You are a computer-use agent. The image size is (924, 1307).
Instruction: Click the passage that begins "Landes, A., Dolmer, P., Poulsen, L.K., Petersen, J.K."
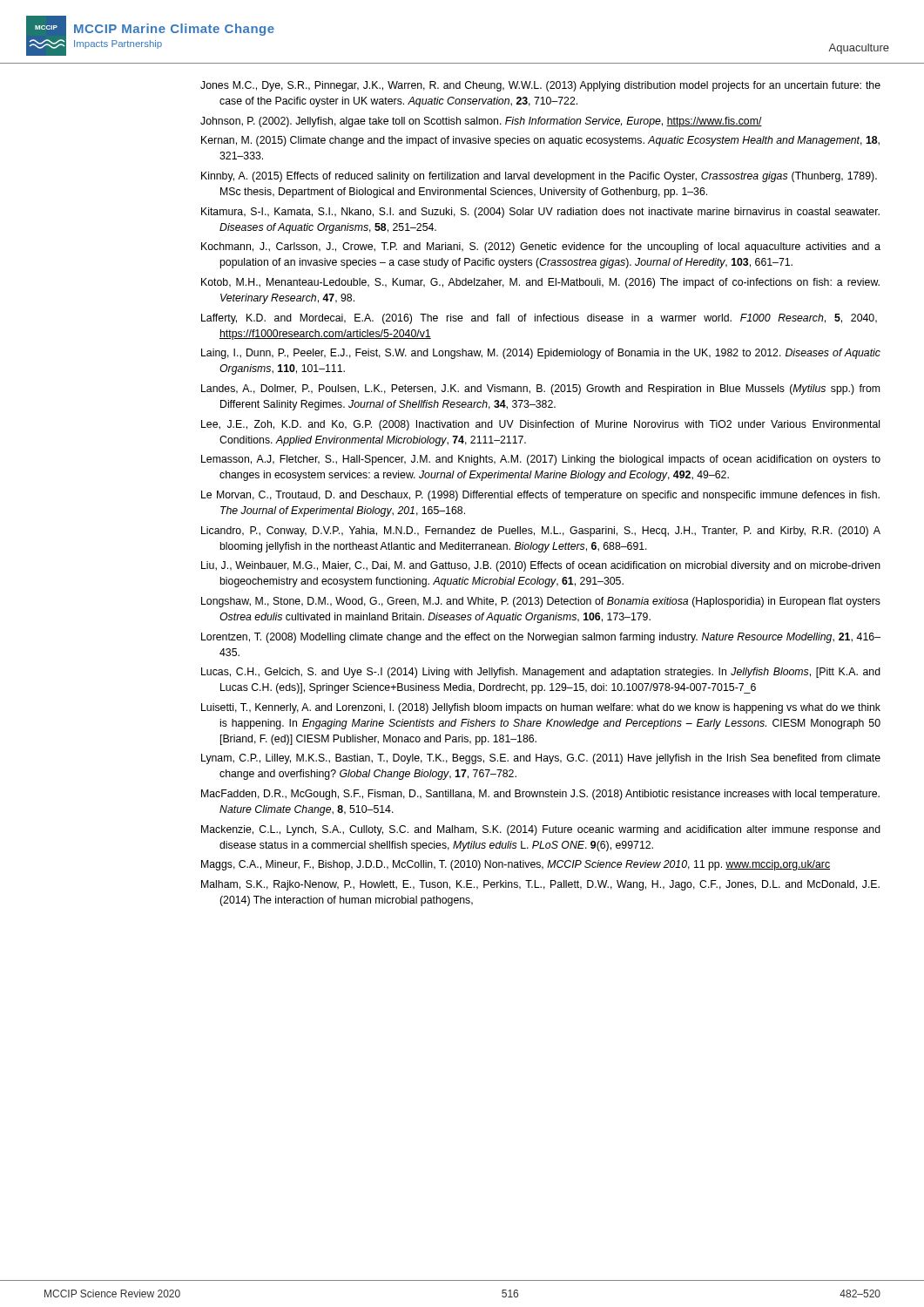click(x=540, y=396)
